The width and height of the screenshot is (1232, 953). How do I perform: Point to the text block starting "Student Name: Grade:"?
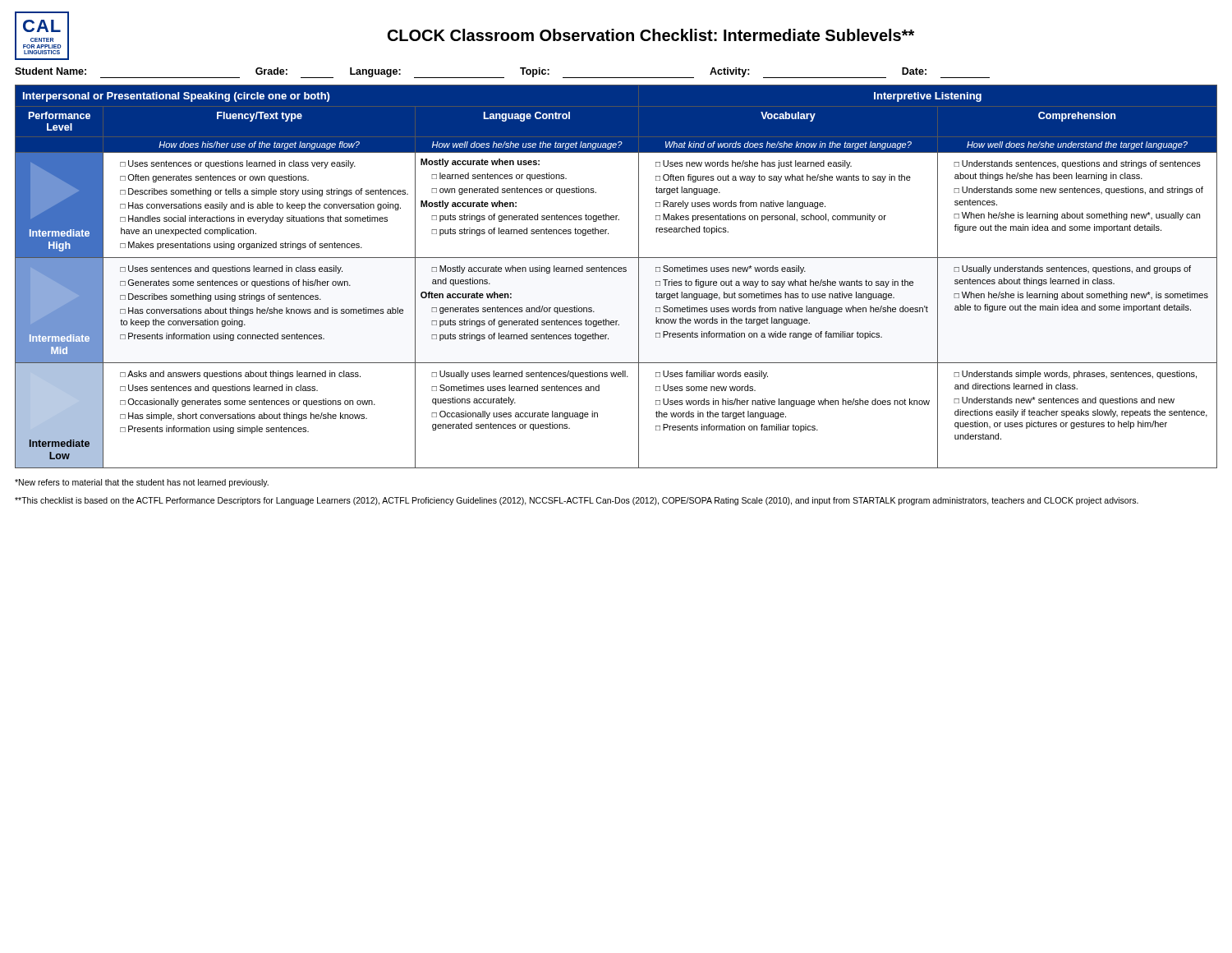[x=502, y=72]
